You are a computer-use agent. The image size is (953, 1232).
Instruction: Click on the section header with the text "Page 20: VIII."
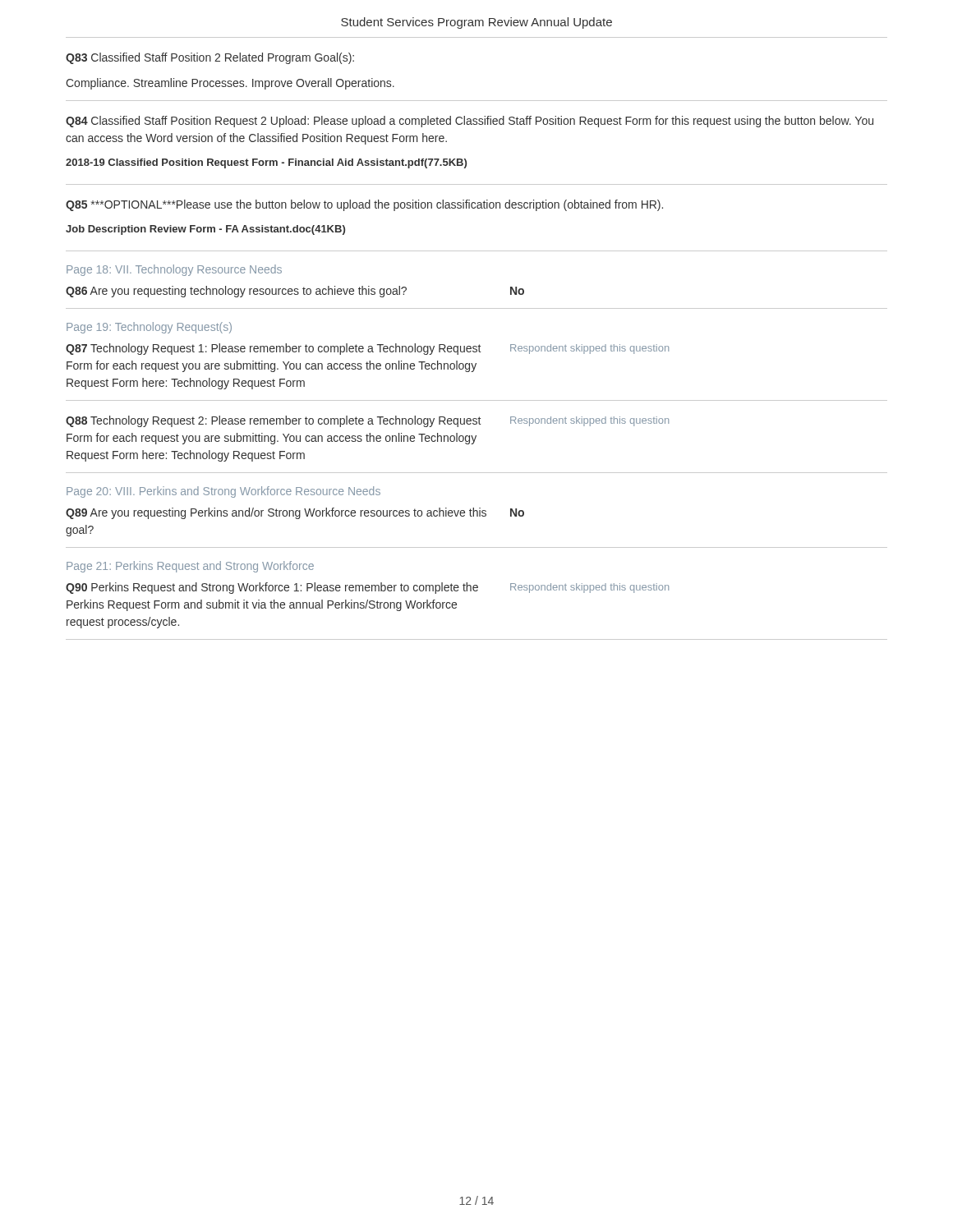coord(223,491)
